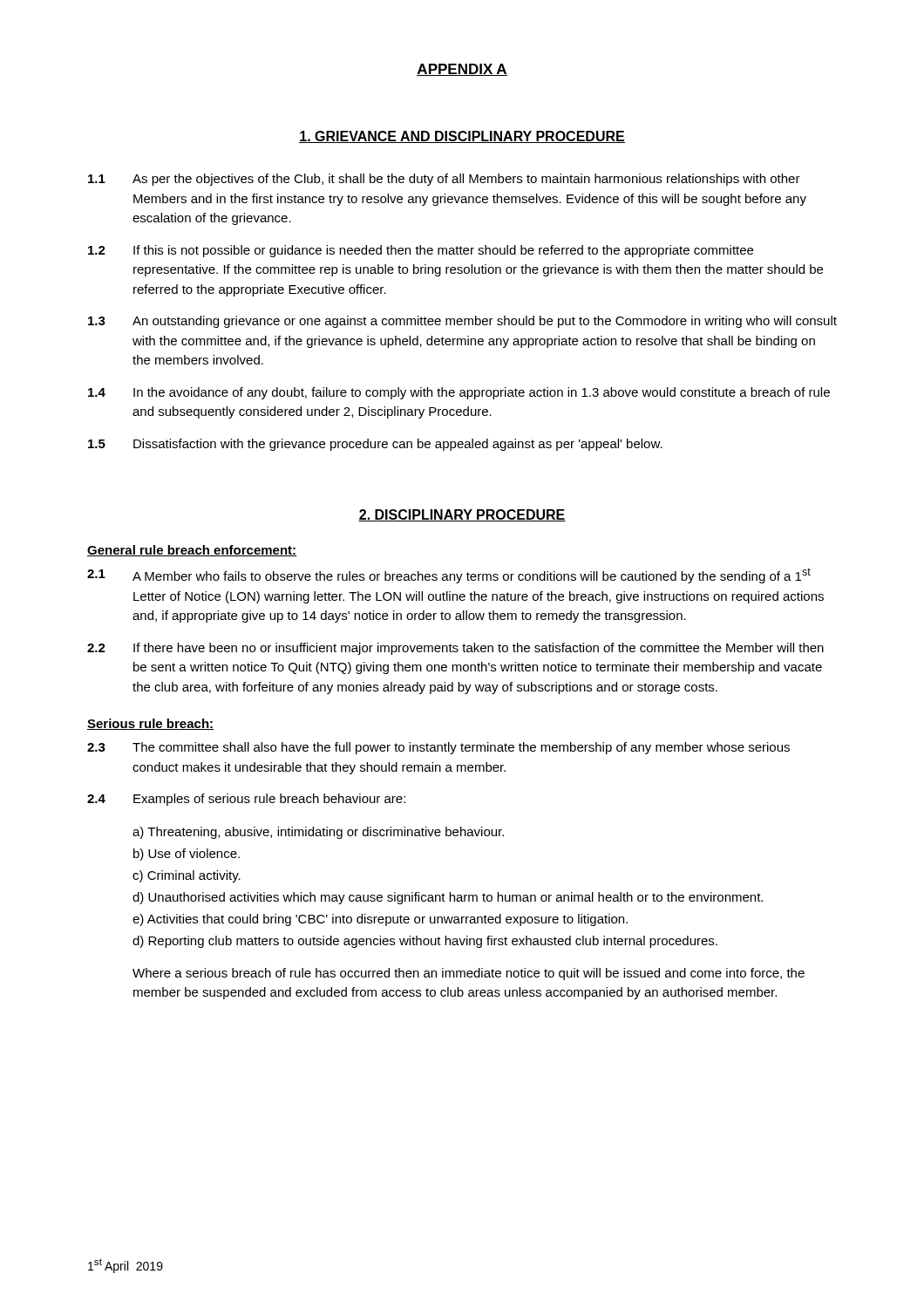Screen dimensions: 1308x924
Task: Point to the passage starting "1. GRIEVANCE AND DISCIPLINARY"
Action: point(462,136)
